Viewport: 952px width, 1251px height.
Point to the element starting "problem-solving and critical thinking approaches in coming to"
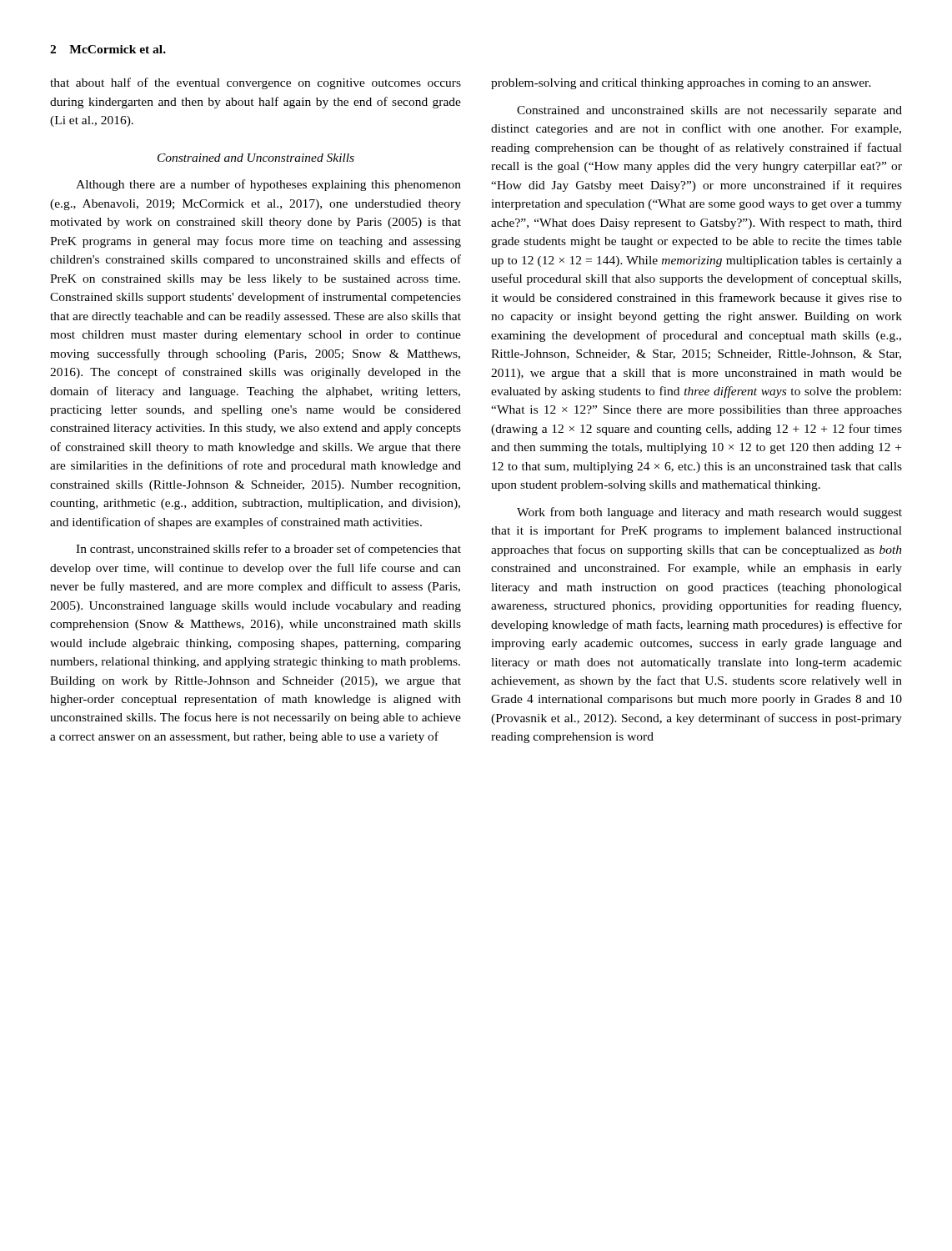(681, 83)
